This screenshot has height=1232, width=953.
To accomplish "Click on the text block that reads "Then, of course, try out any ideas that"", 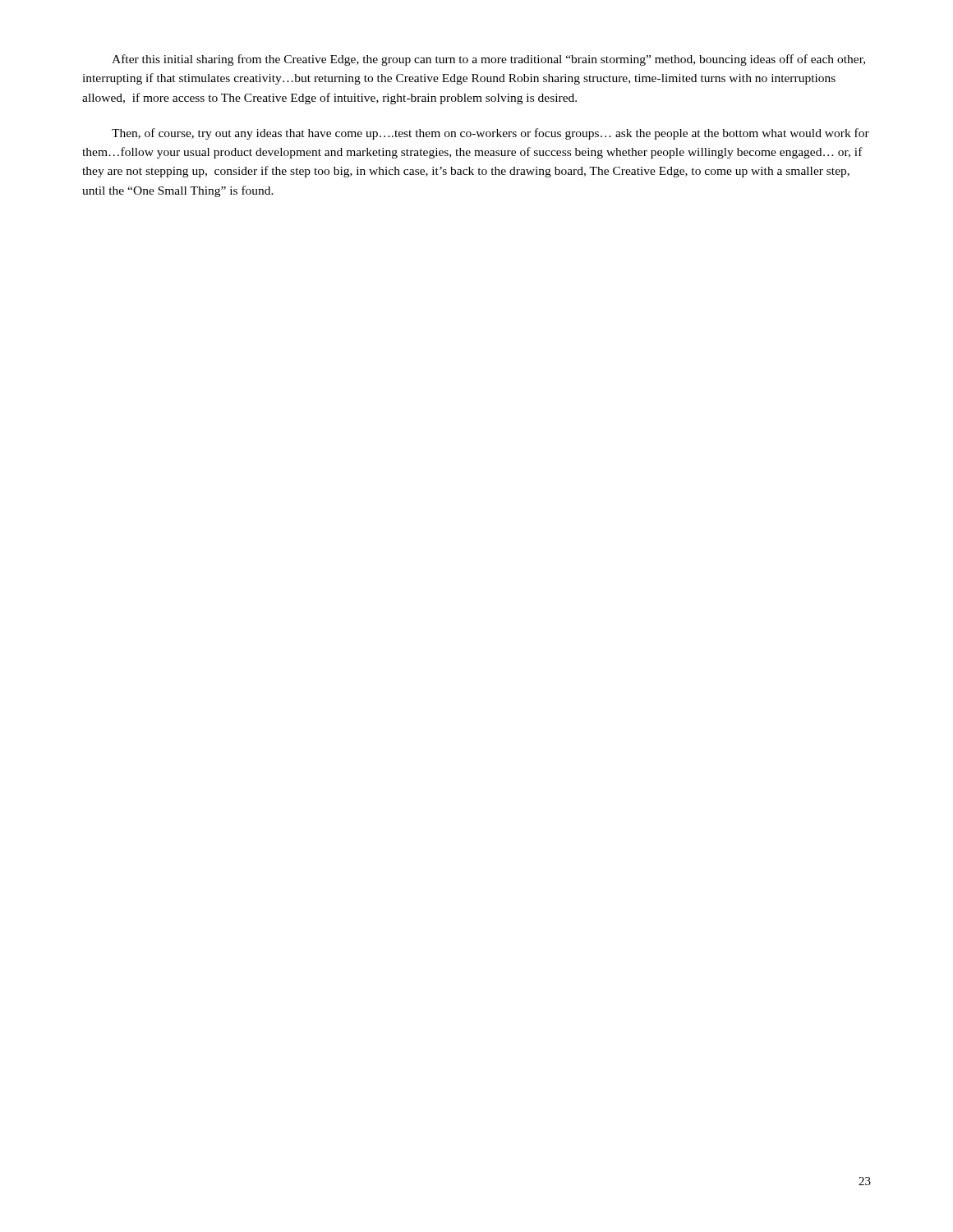I will (x=475, y=161).
